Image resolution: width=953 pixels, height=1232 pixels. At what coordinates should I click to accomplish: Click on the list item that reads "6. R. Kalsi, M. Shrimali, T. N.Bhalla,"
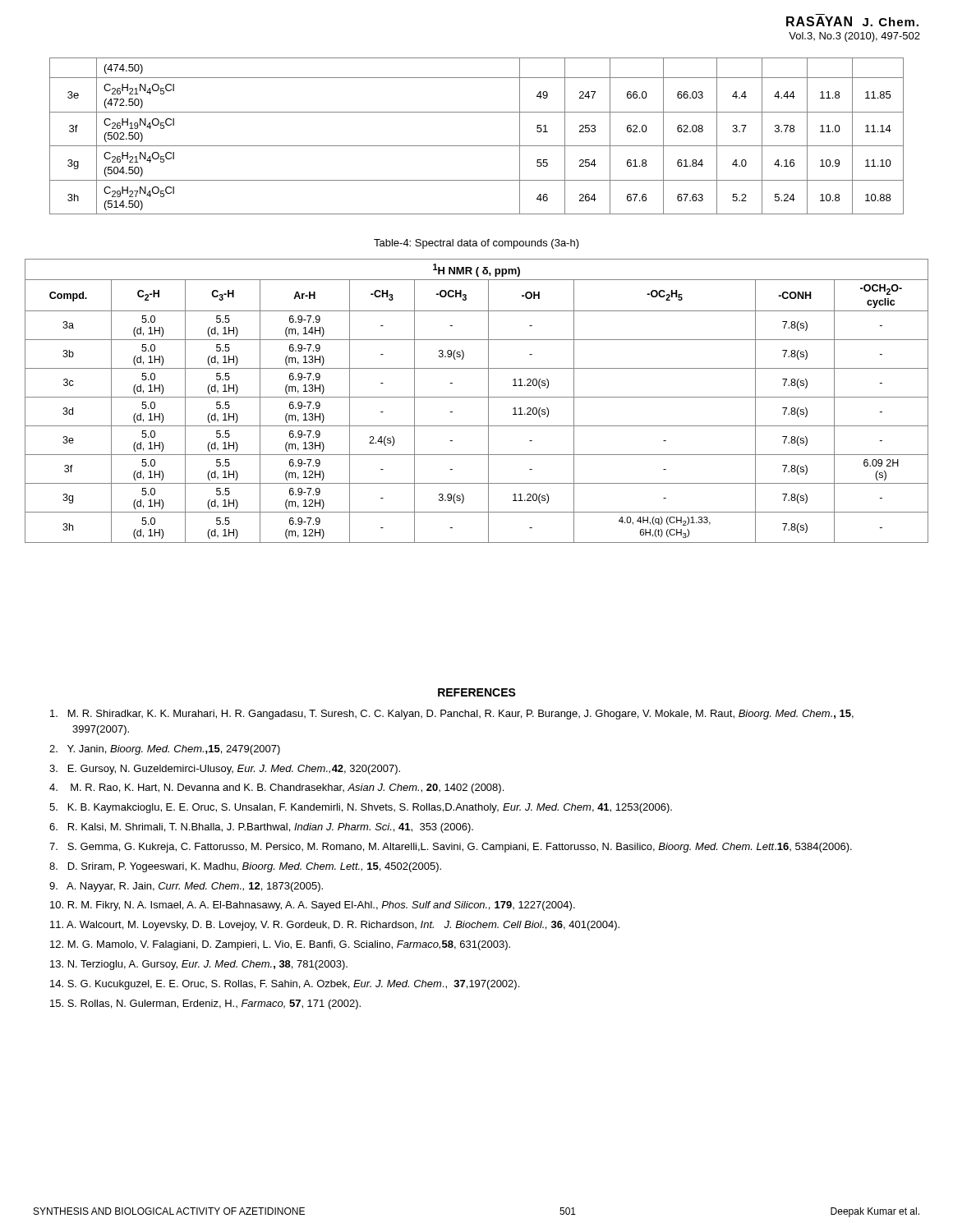tap(262, 827)
